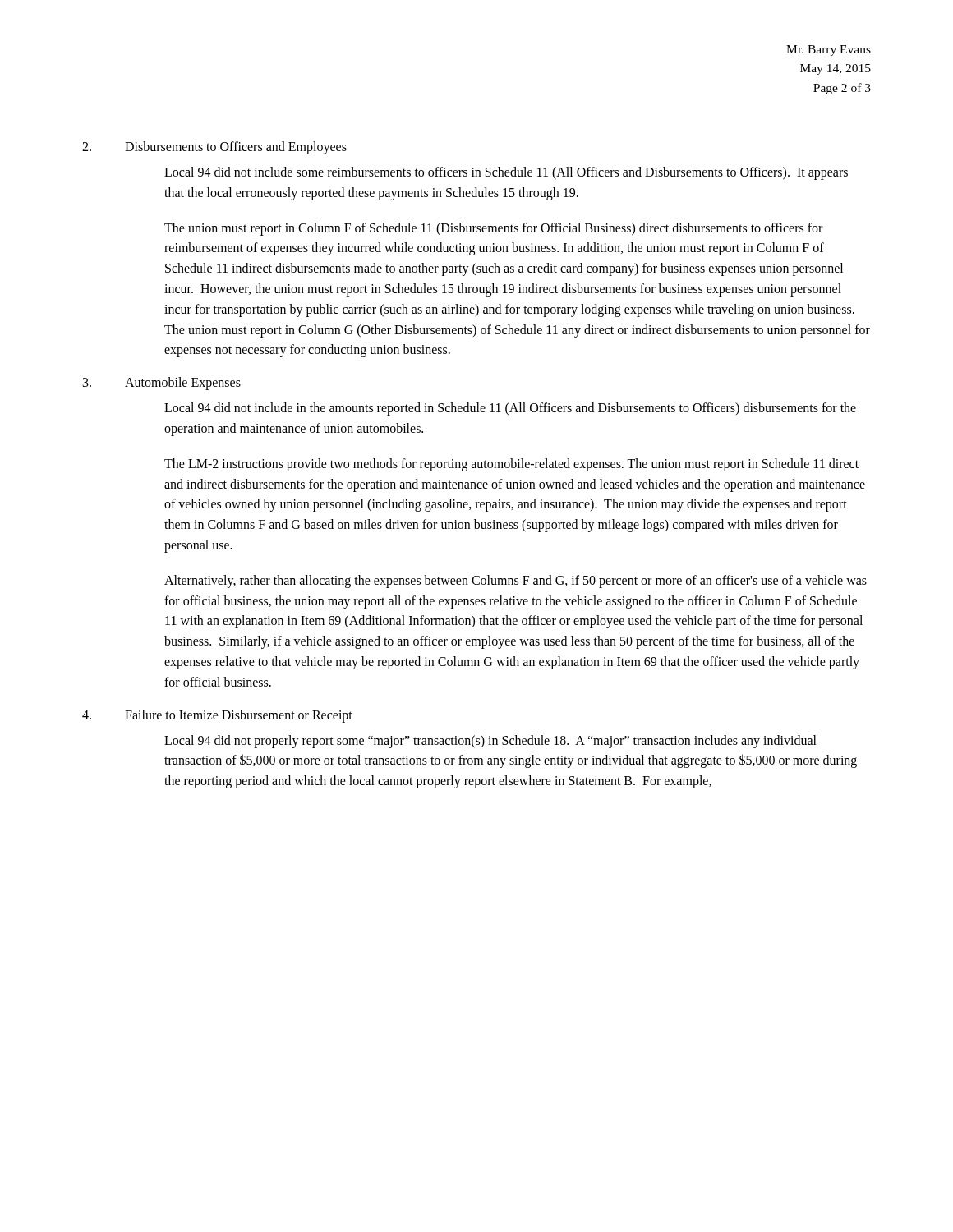
Task: Select the text starting "4. Failure to"
Action: [217, 715]
